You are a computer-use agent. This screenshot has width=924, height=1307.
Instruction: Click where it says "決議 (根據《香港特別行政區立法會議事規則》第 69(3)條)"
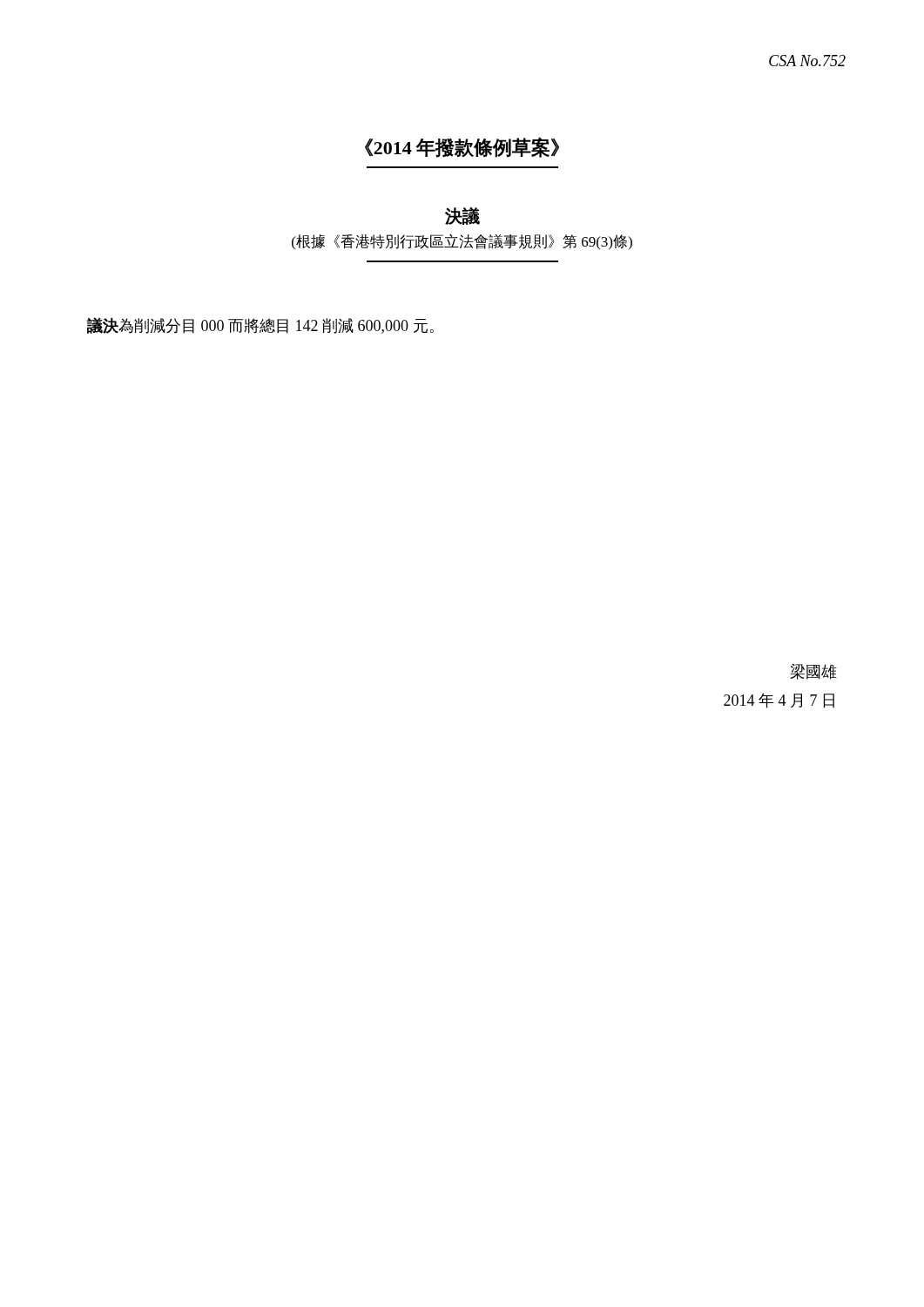[462, 234]
